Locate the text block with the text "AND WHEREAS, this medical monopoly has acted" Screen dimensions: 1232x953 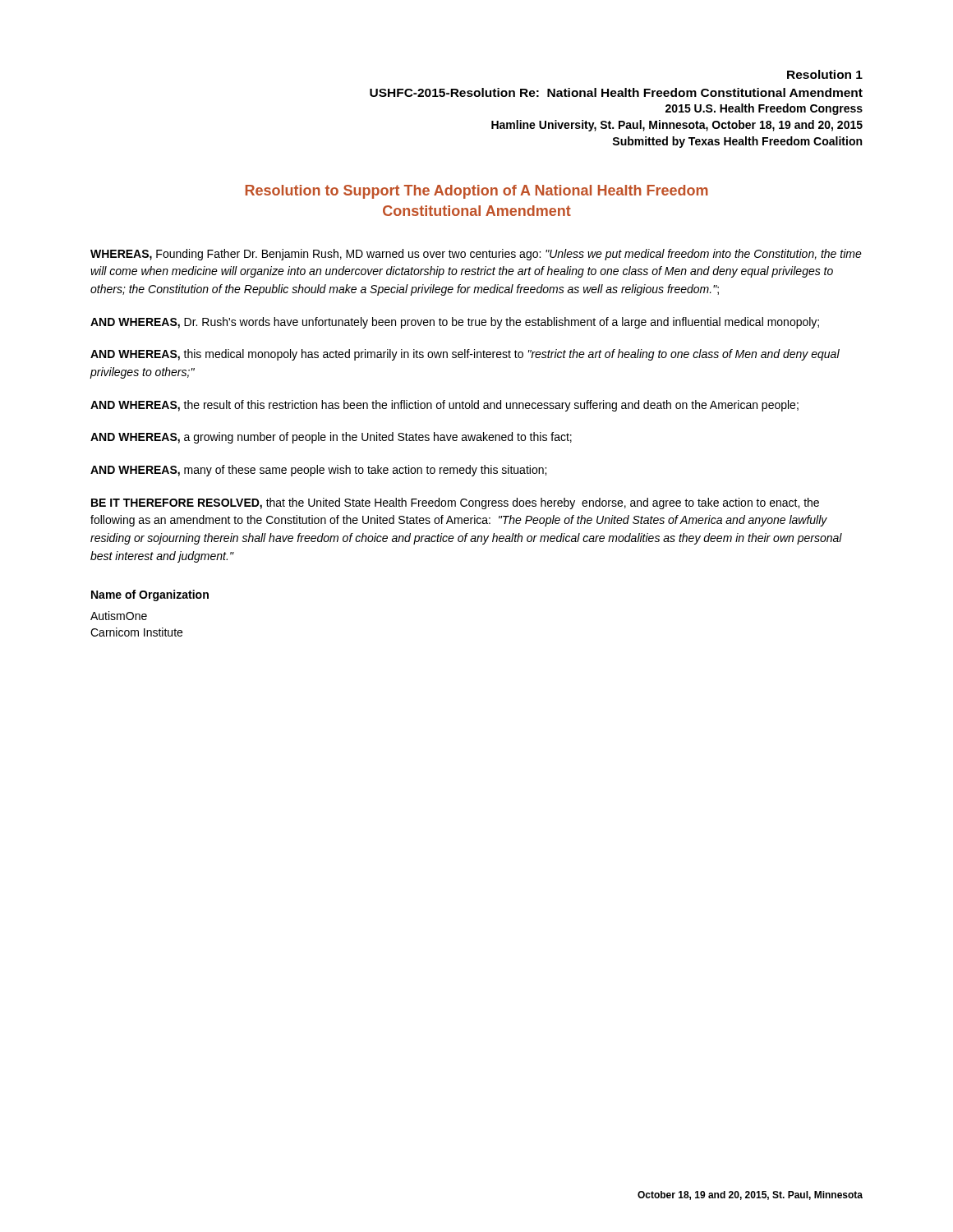pos(465,363)
